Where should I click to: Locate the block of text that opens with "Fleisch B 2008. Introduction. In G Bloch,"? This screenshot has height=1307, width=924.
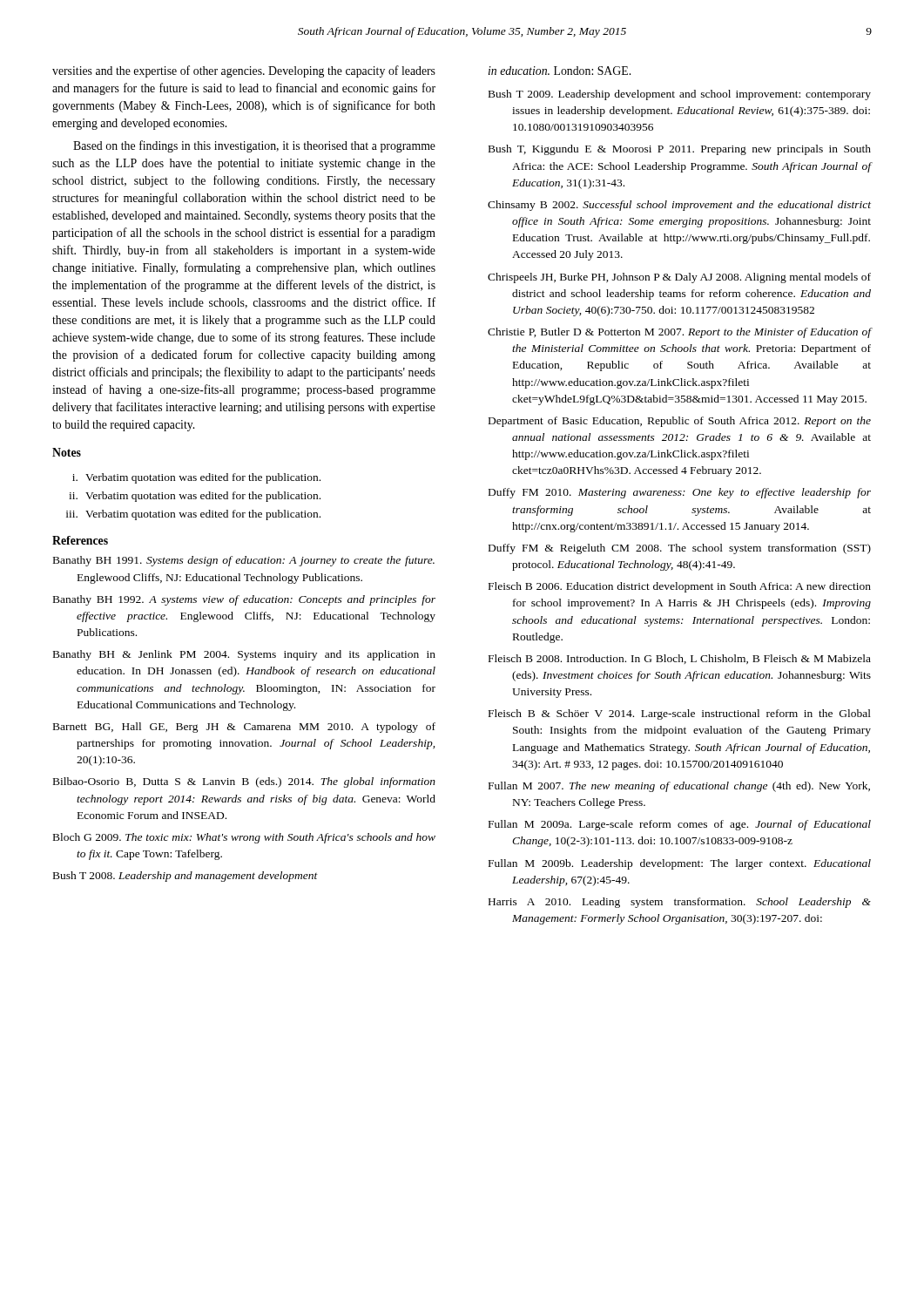pyautogui.click(x=679, y=675)
